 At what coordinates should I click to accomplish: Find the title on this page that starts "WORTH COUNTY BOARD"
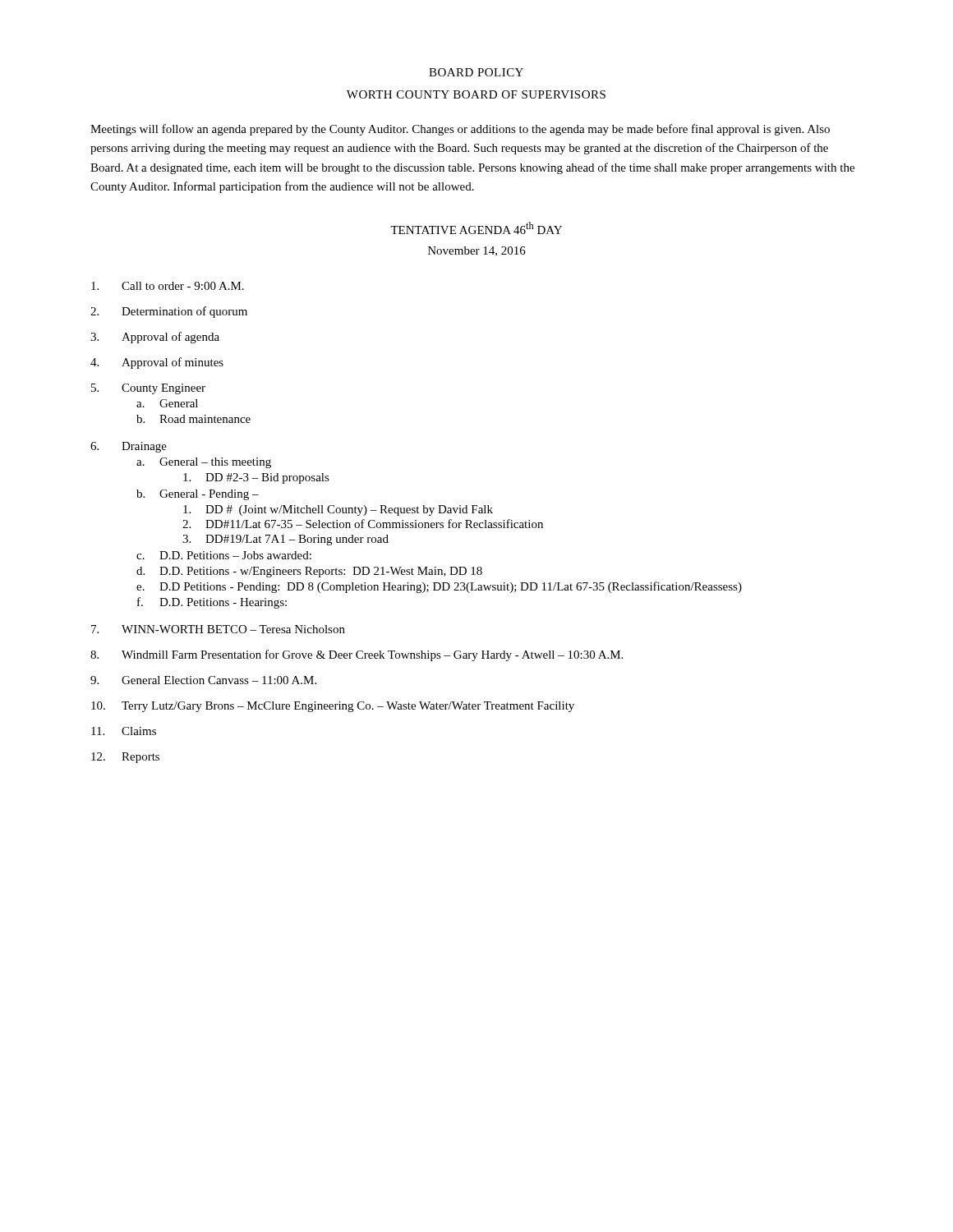pos(476,94)
